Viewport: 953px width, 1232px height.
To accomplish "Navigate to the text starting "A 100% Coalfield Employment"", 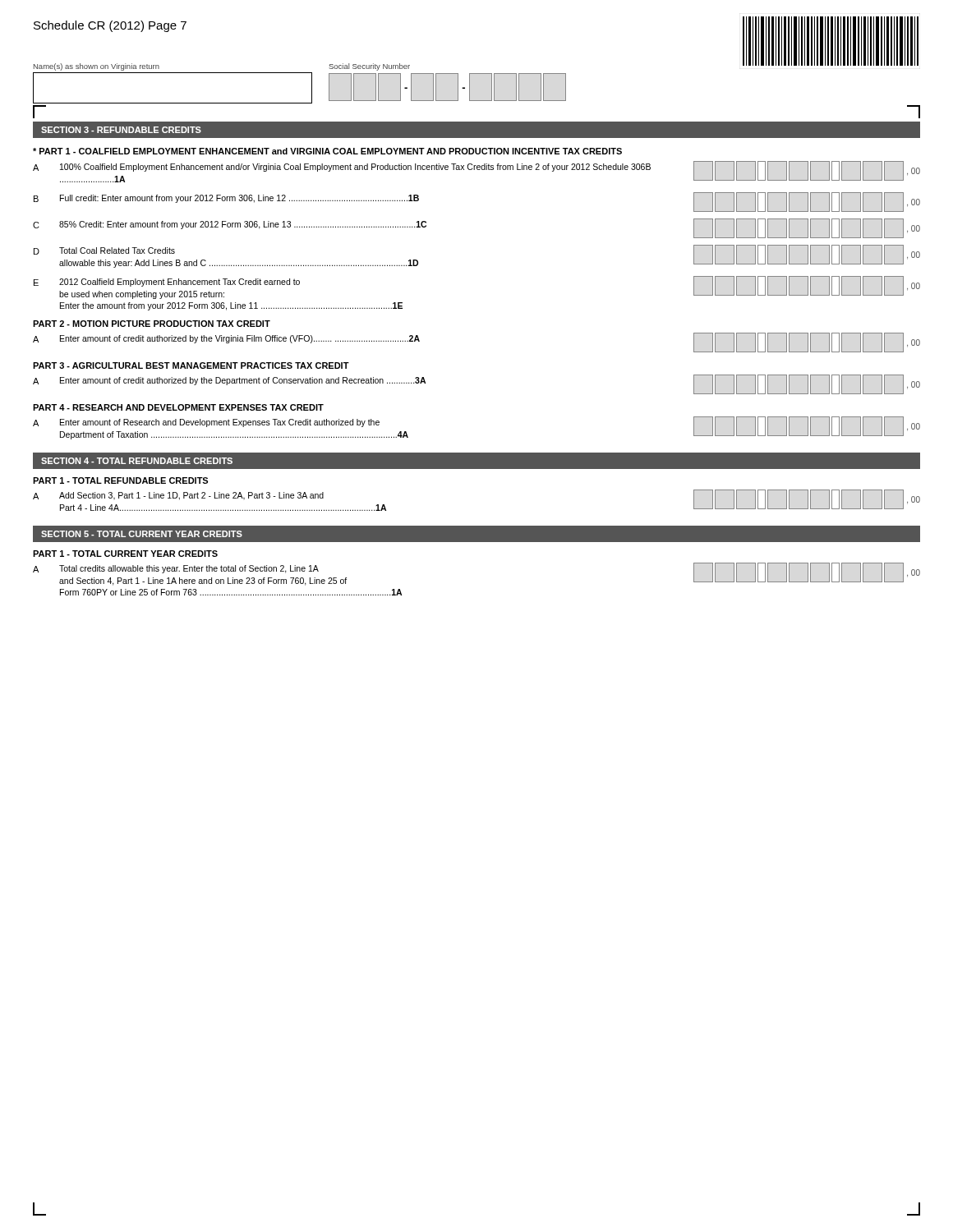I will [x=476, y=173].
